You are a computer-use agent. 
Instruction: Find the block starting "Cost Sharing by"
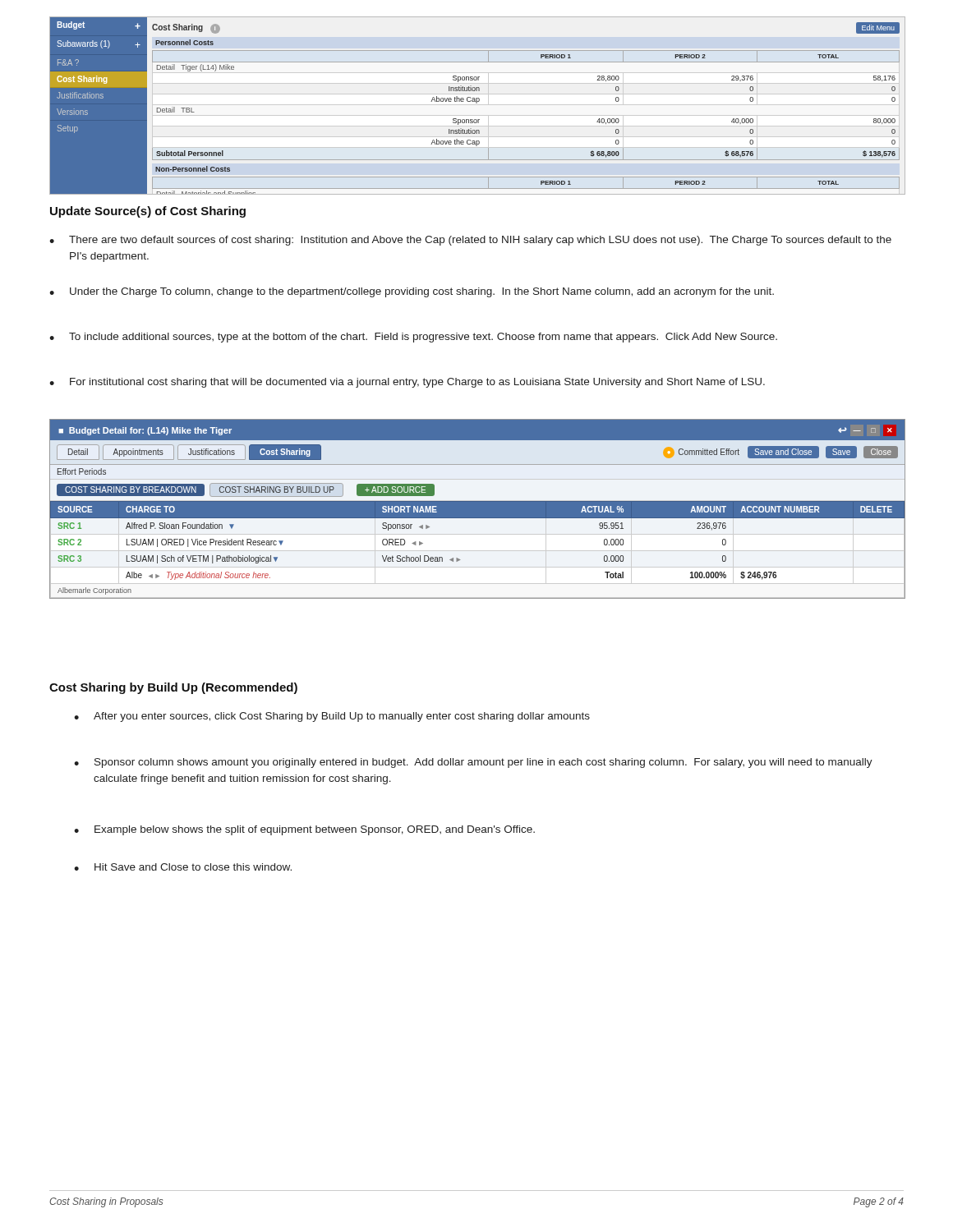coord(174,687)
